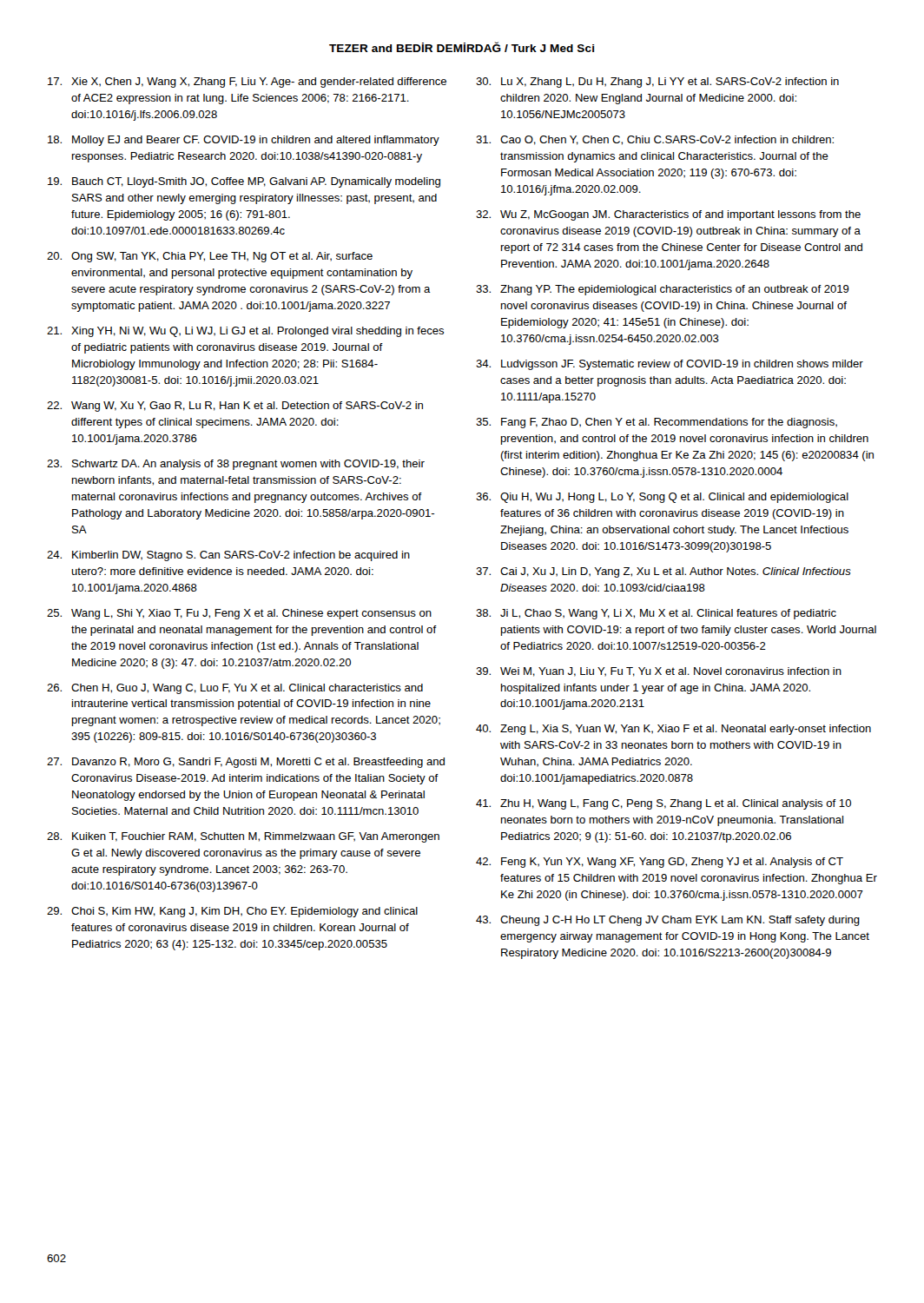Locate the passage starting "38. Ji L, Chao S, Wang Y,"

click(x=676, y=630)
